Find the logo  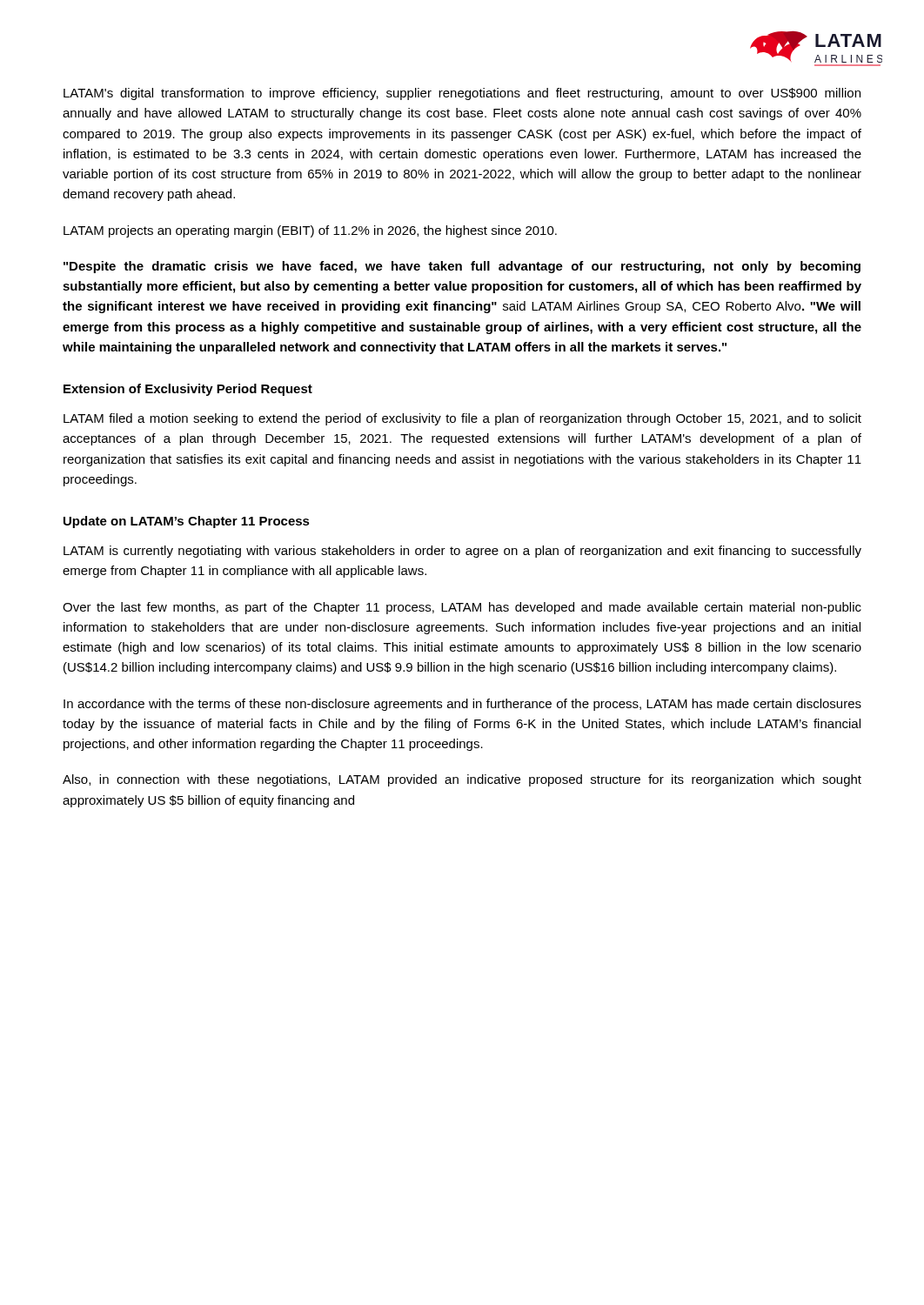click(x=813, y=50)
